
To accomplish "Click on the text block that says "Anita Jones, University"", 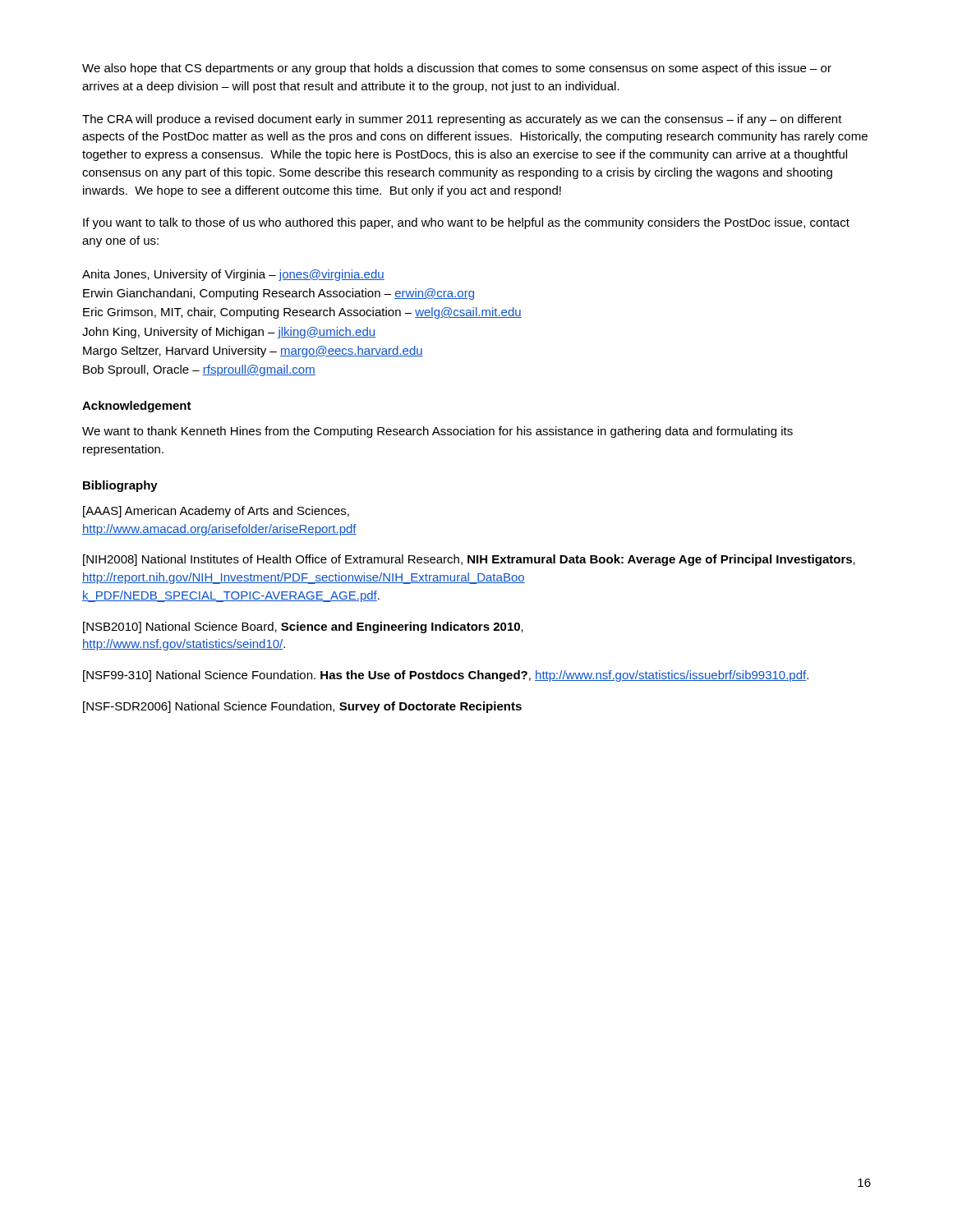I will pyautogui.click(x=302, y=321).
